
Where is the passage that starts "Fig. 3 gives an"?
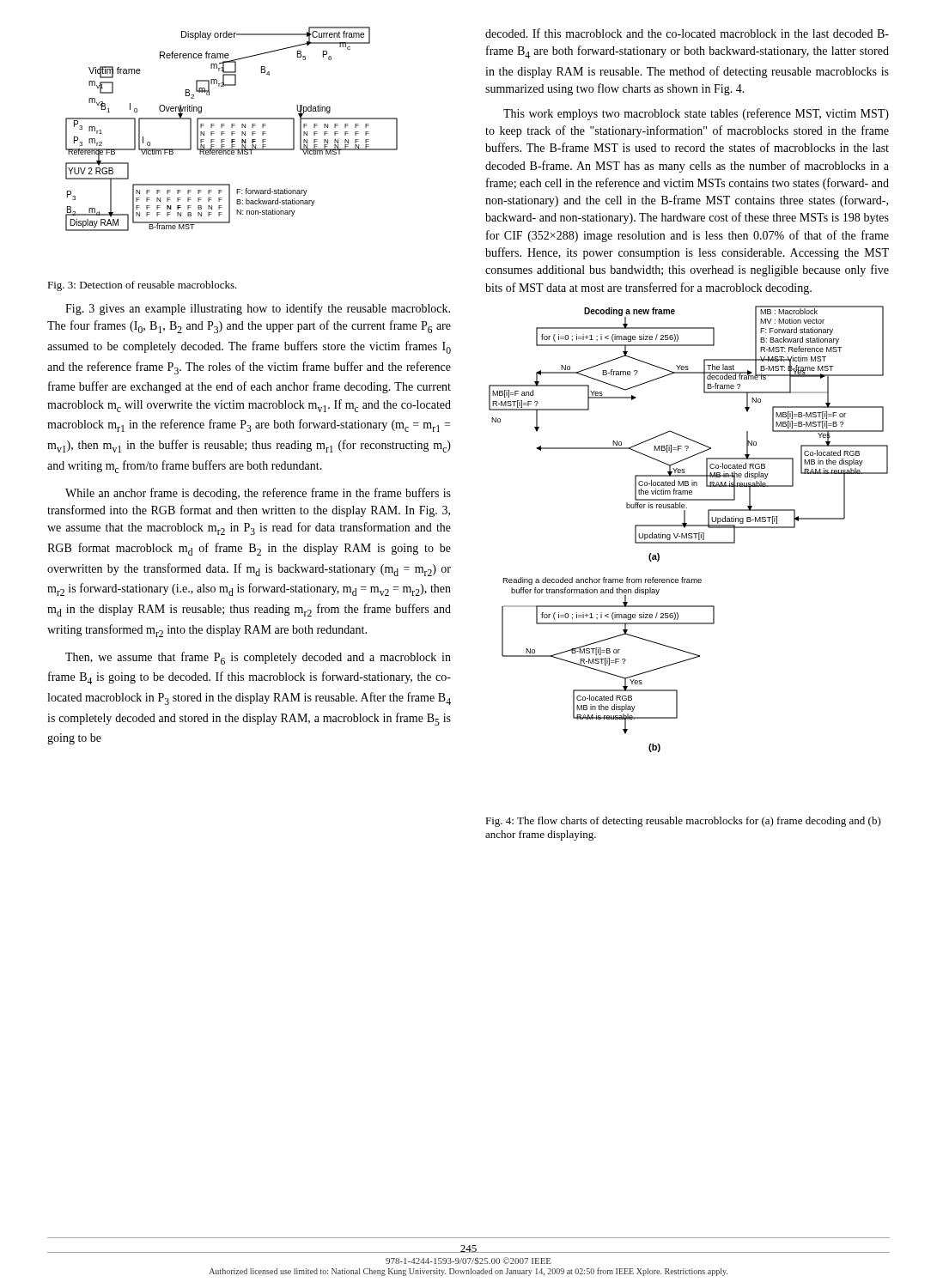[249, 524]
